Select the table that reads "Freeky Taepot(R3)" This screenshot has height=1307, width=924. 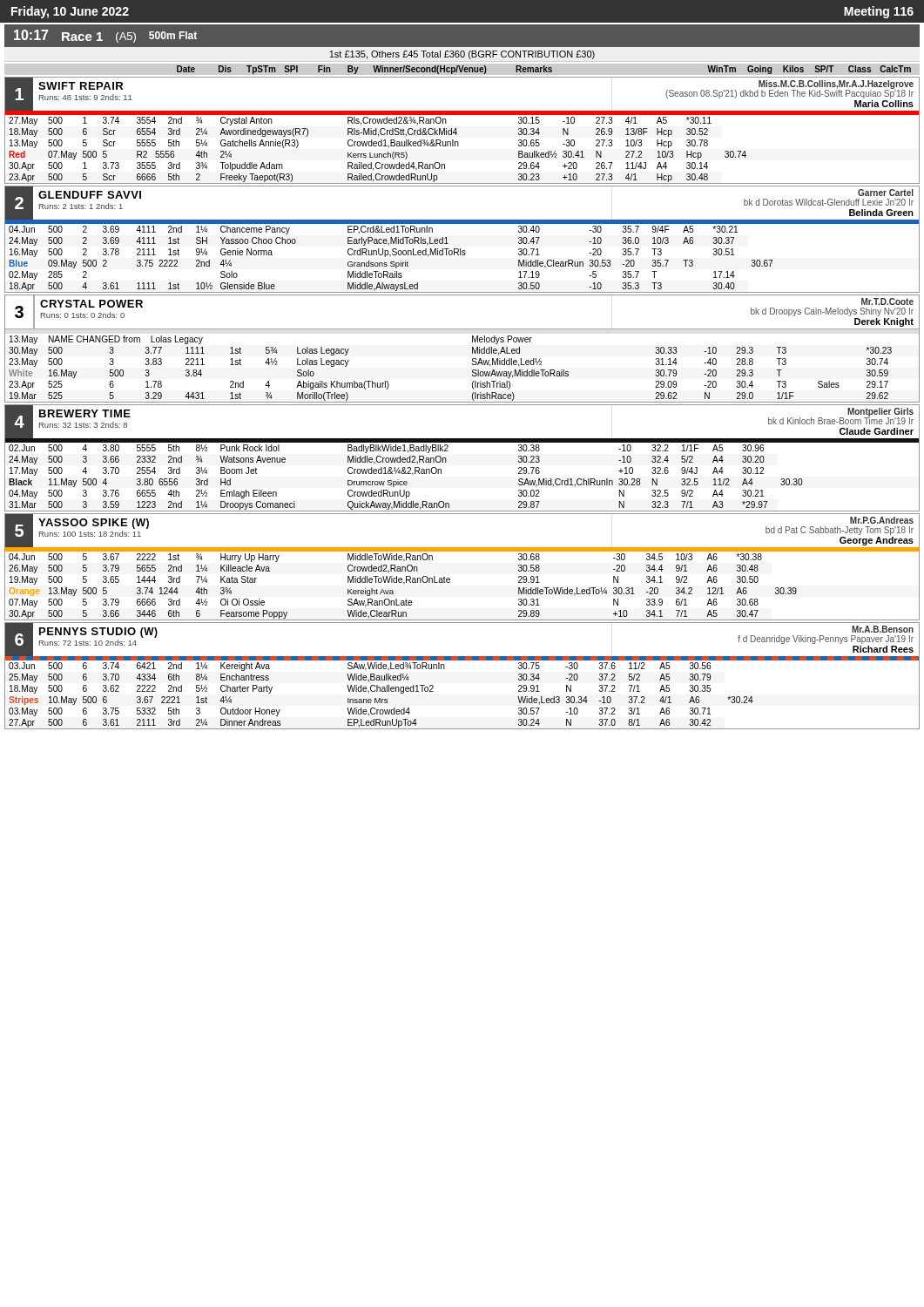[462, 130]
